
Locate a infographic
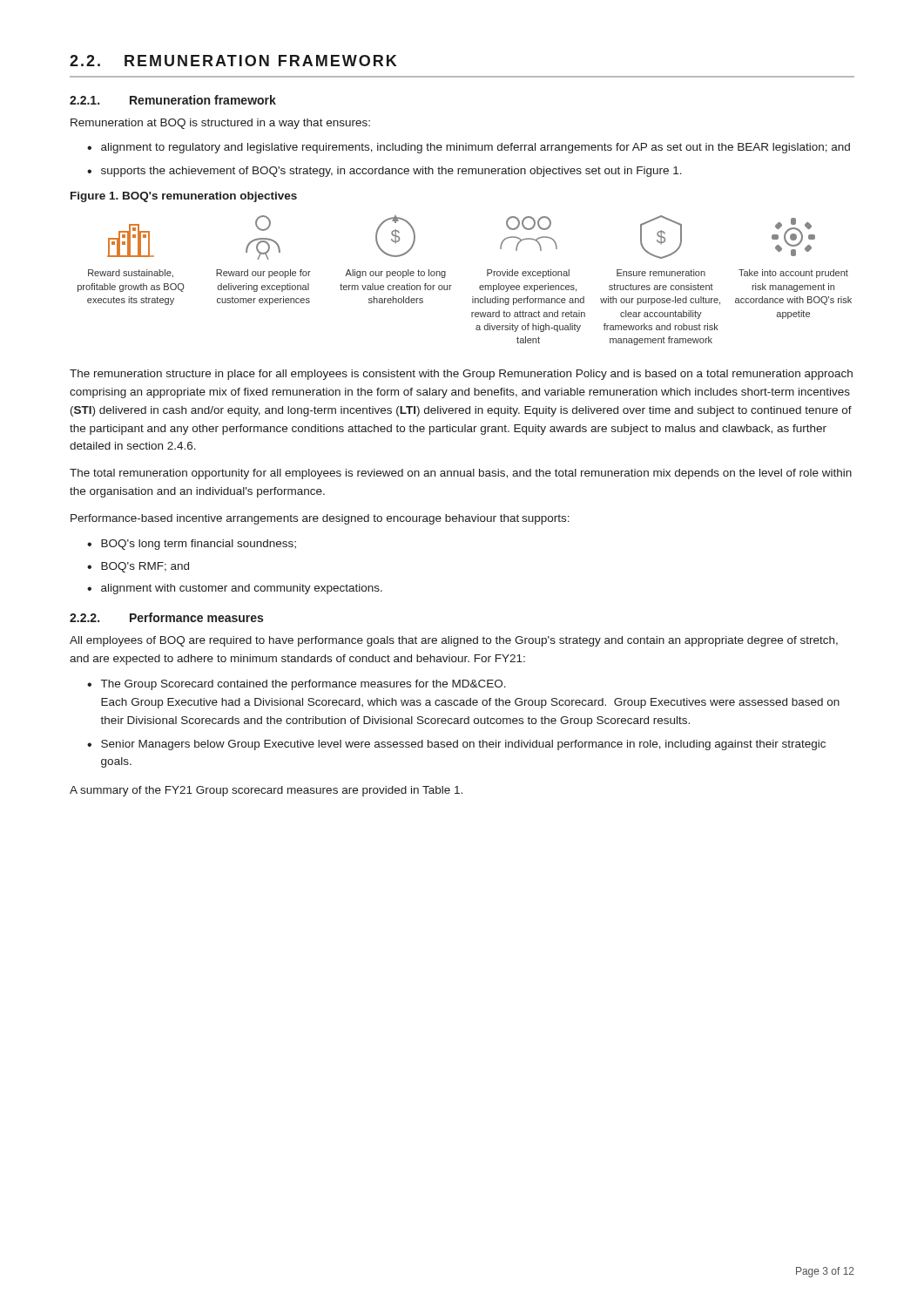pos(462,281)
